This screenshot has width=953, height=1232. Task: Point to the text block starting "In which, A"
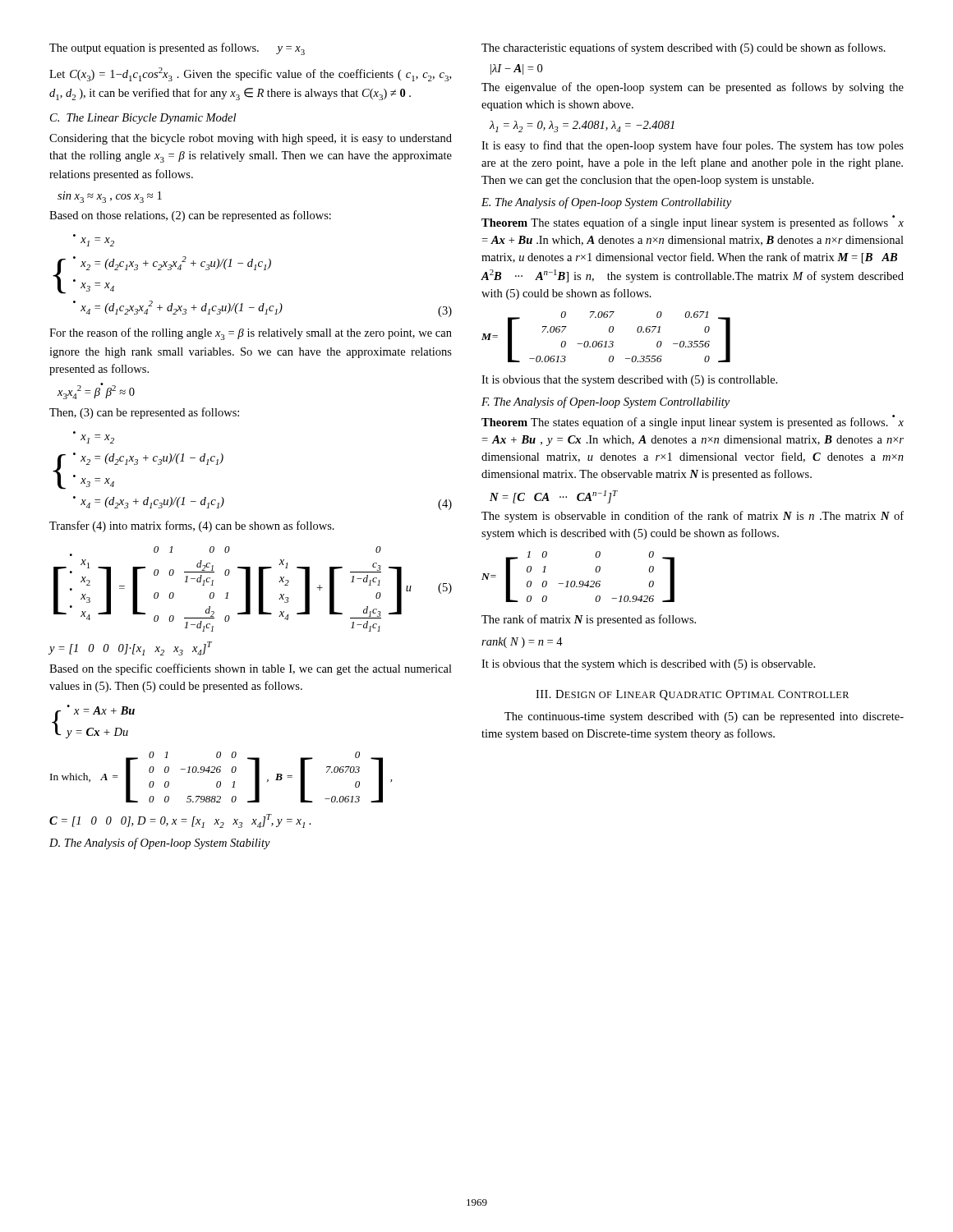coord(221,777)
